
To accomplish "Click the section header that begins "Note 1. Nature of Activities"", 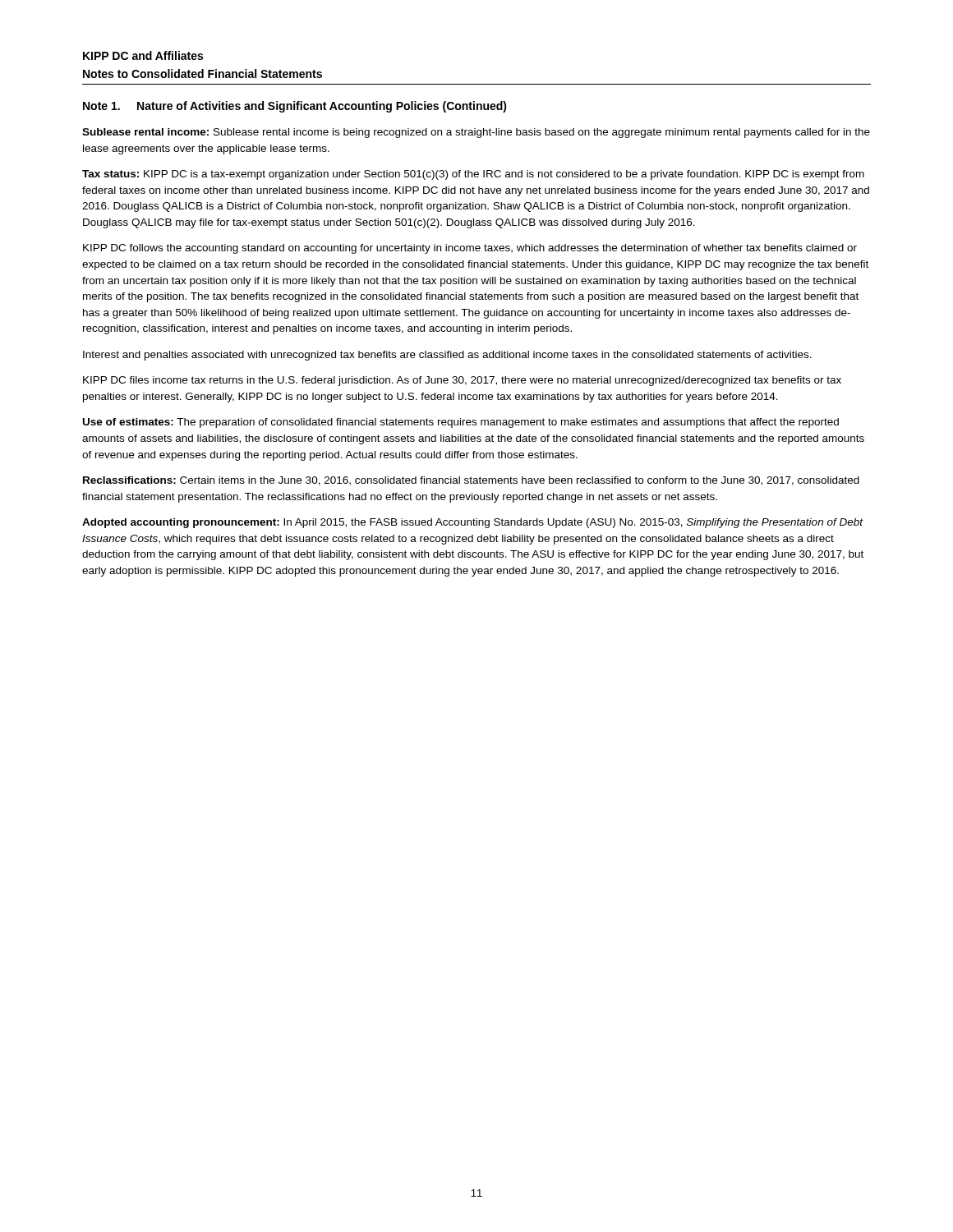I will (295, 106).
